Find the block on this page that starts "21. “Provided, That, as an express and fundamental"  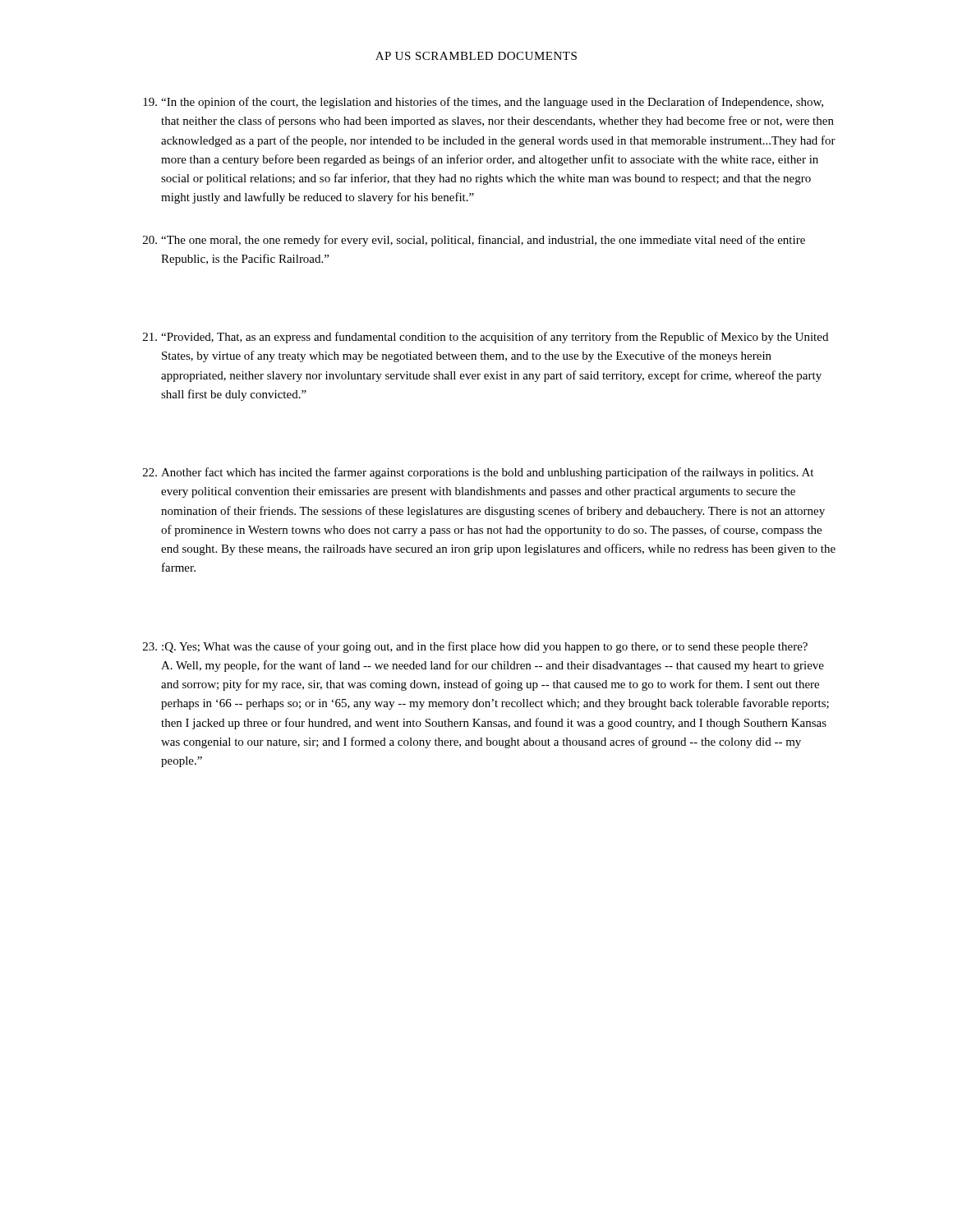point(476,366)
